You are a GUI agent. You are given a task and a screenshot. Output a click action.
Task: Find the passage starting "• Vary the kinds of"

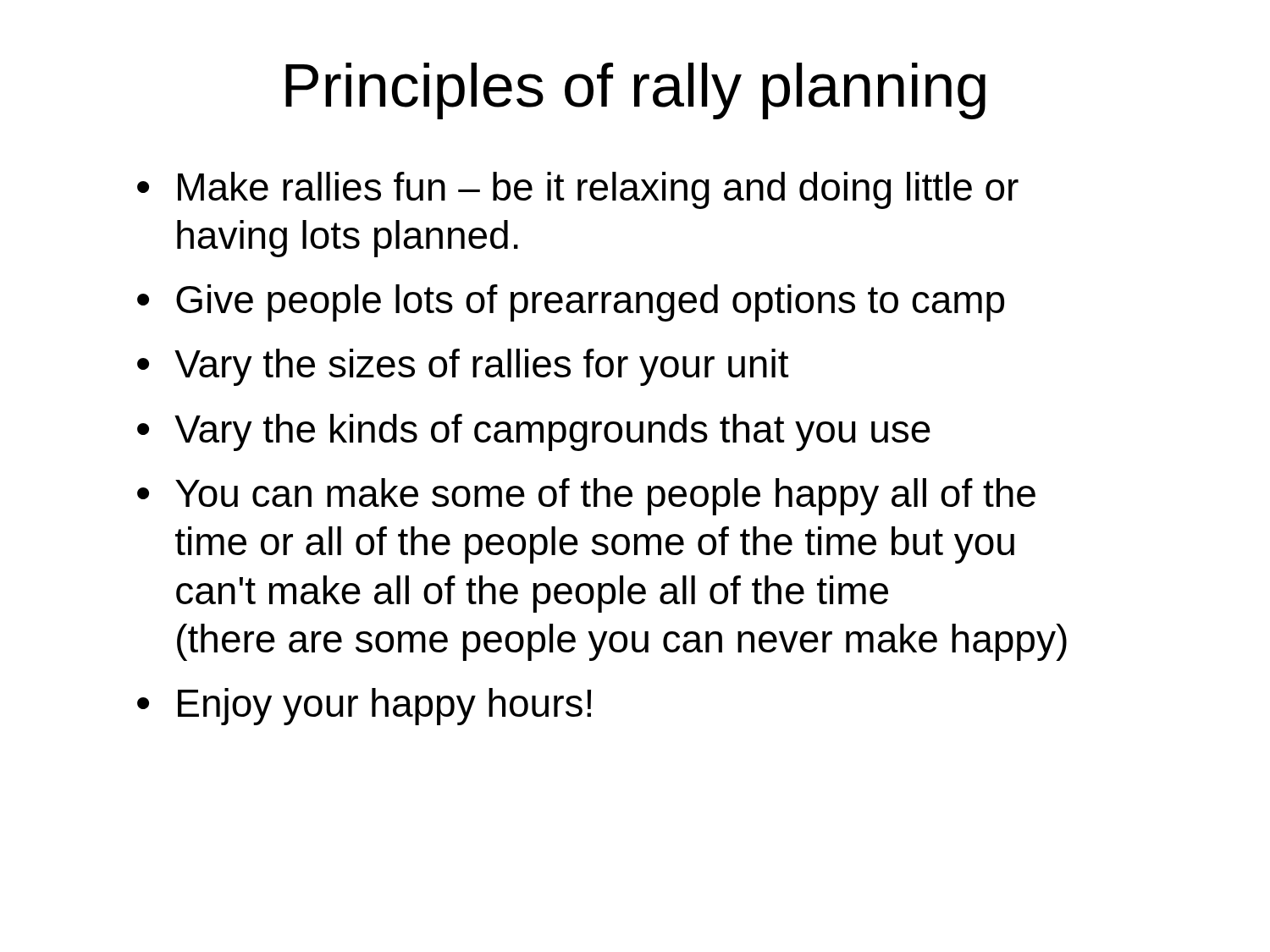(x=534, y=430)
